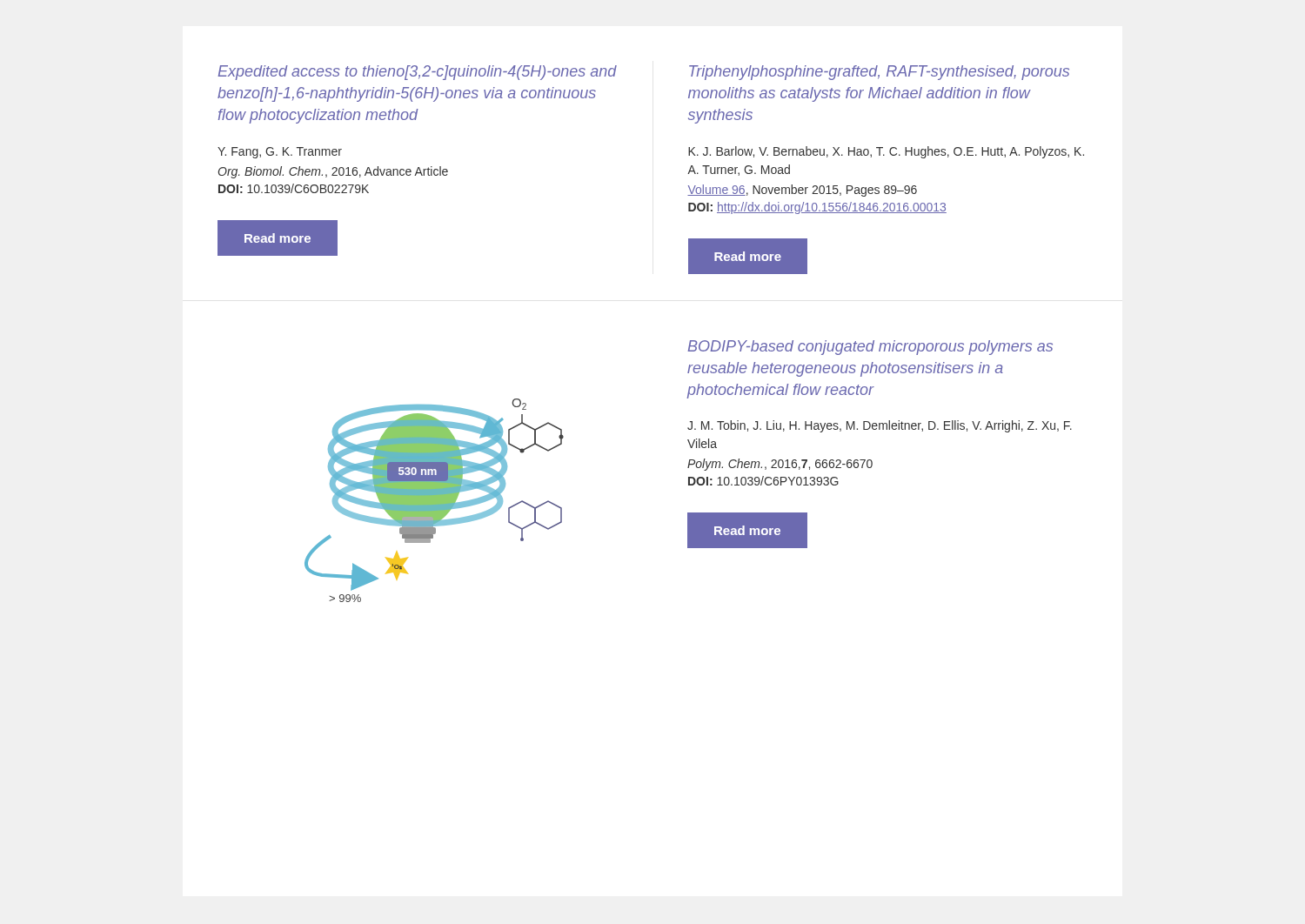The image size is (1305, 924).
Task: Find "DOI: 10.1039/C6OB02279K" on this page
Action: point(294,188)
